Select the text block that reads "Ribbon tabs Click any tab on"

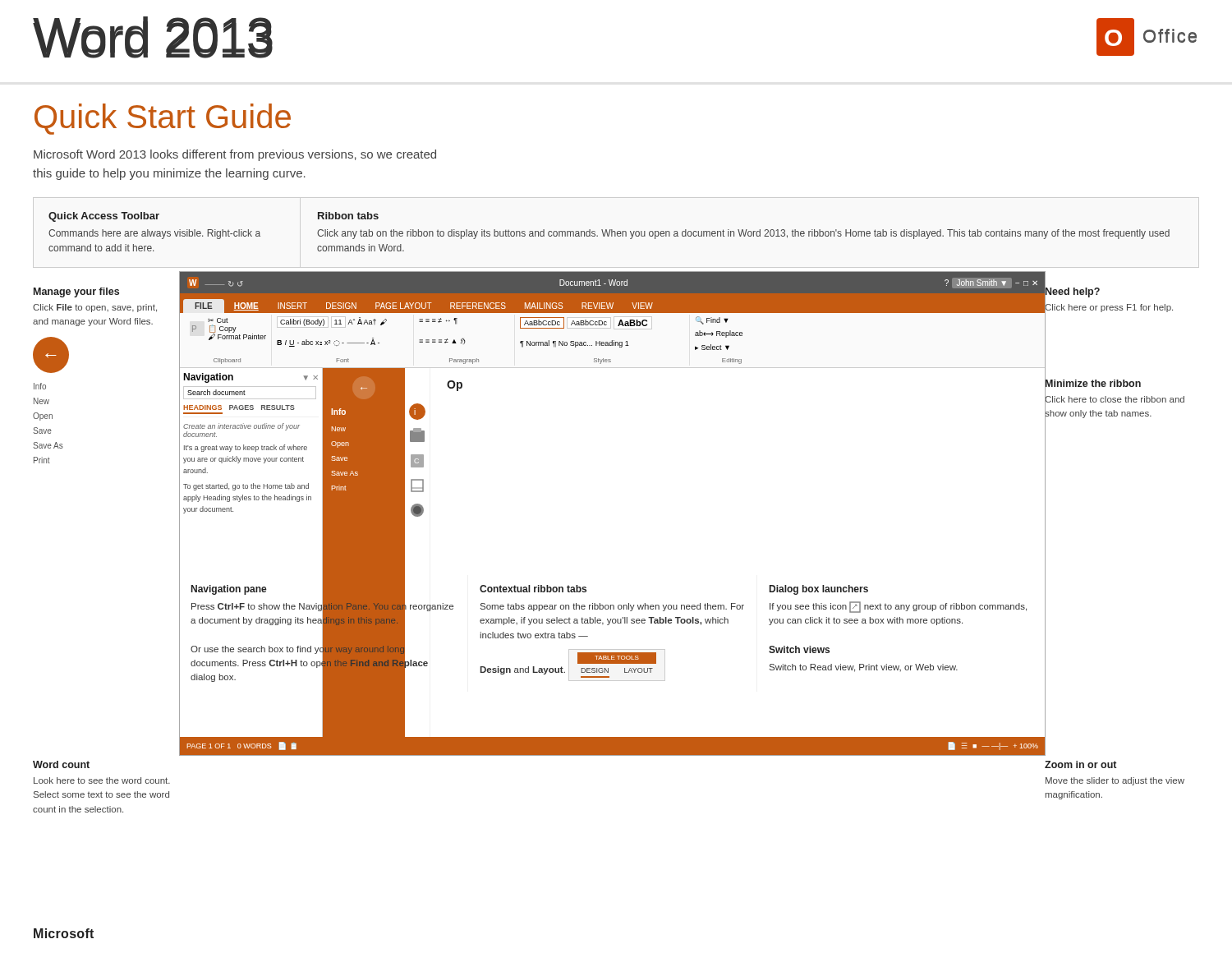click(x=749, y=232)
